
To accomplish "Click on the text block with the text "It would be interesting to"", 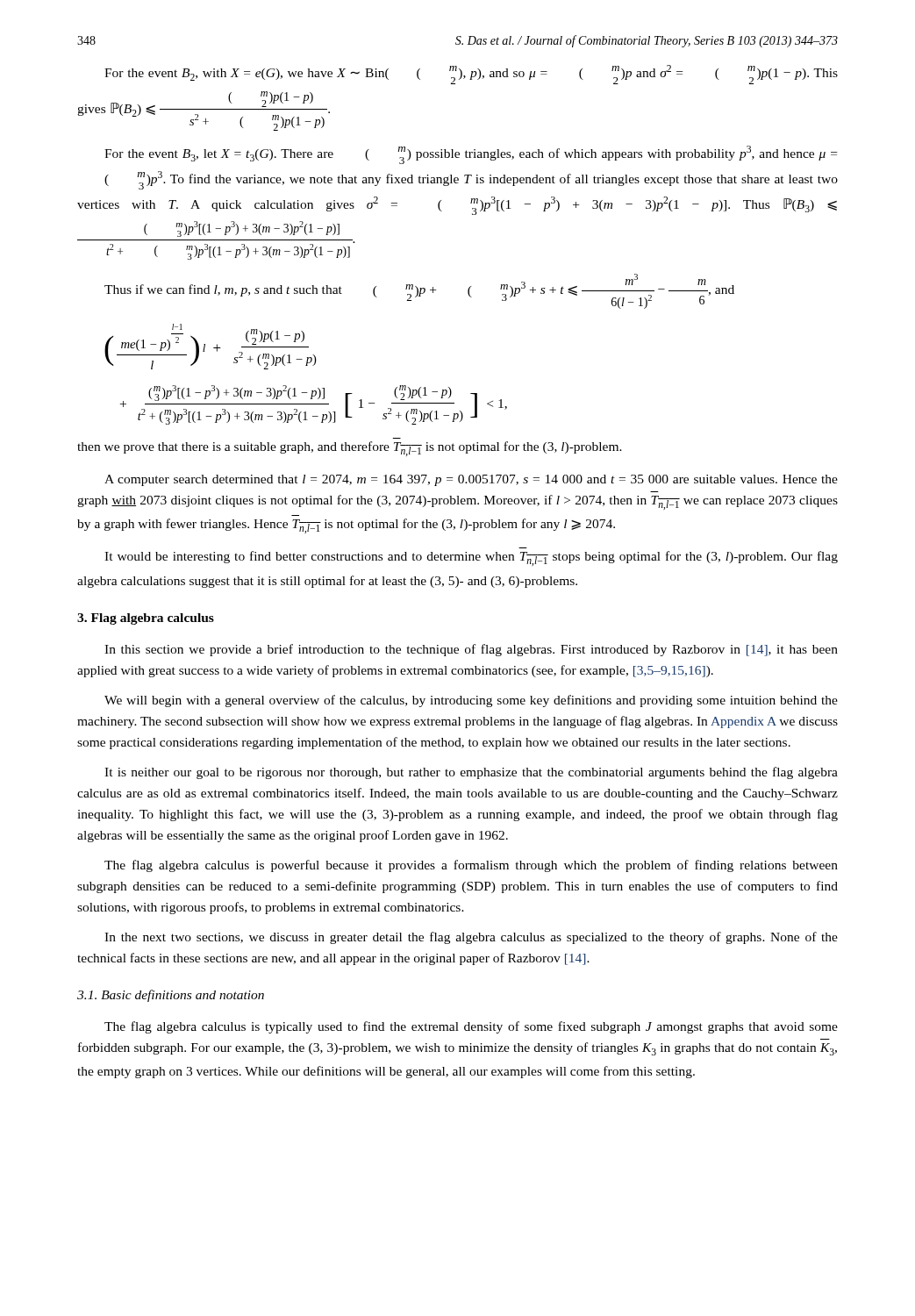I will pyautogui.click(x=458, y=568).
